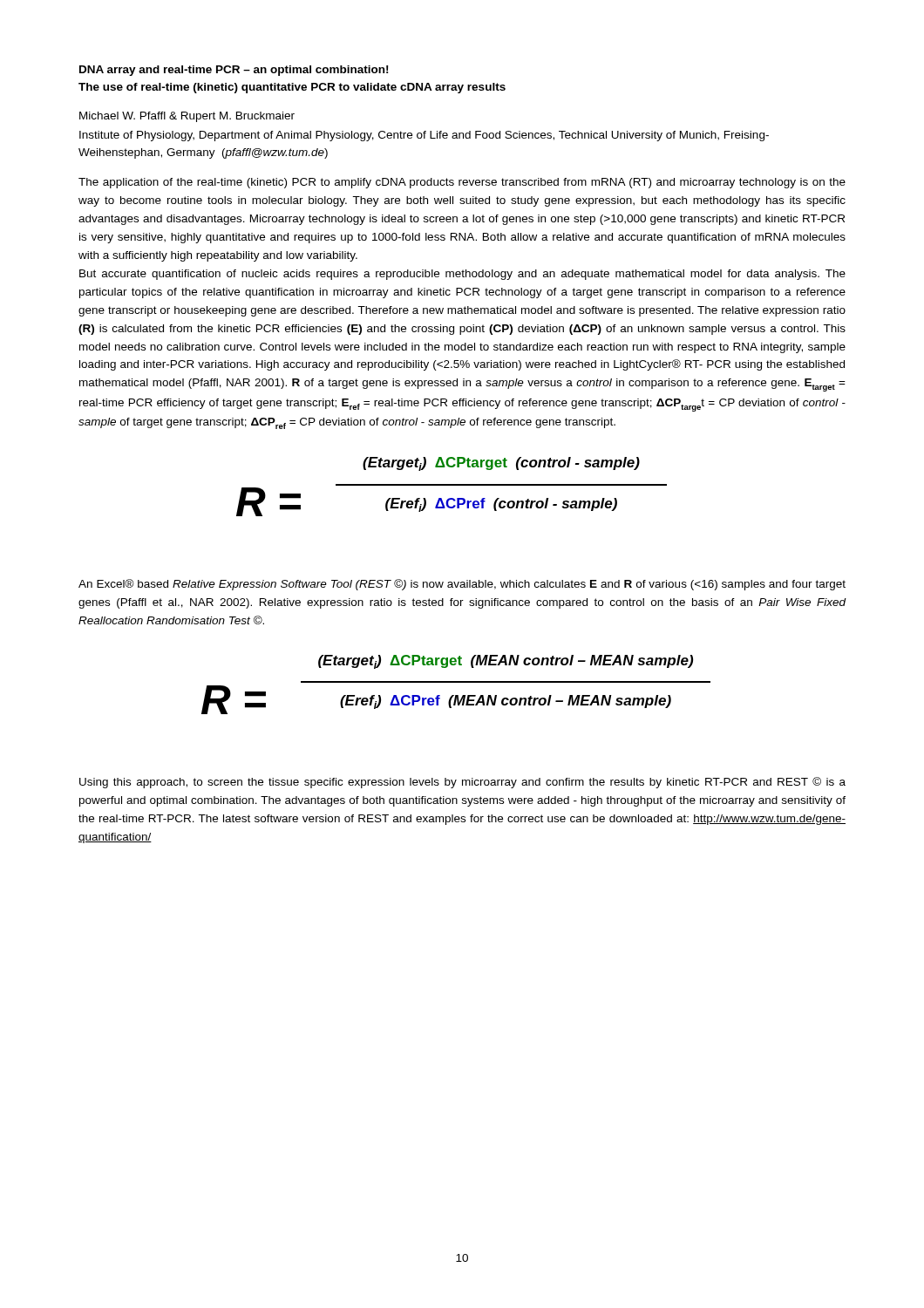Viewport: 924px width, 1308px height.
Task: Click on the title containing "DNA array and"
Action: click(x=292, y=78)
